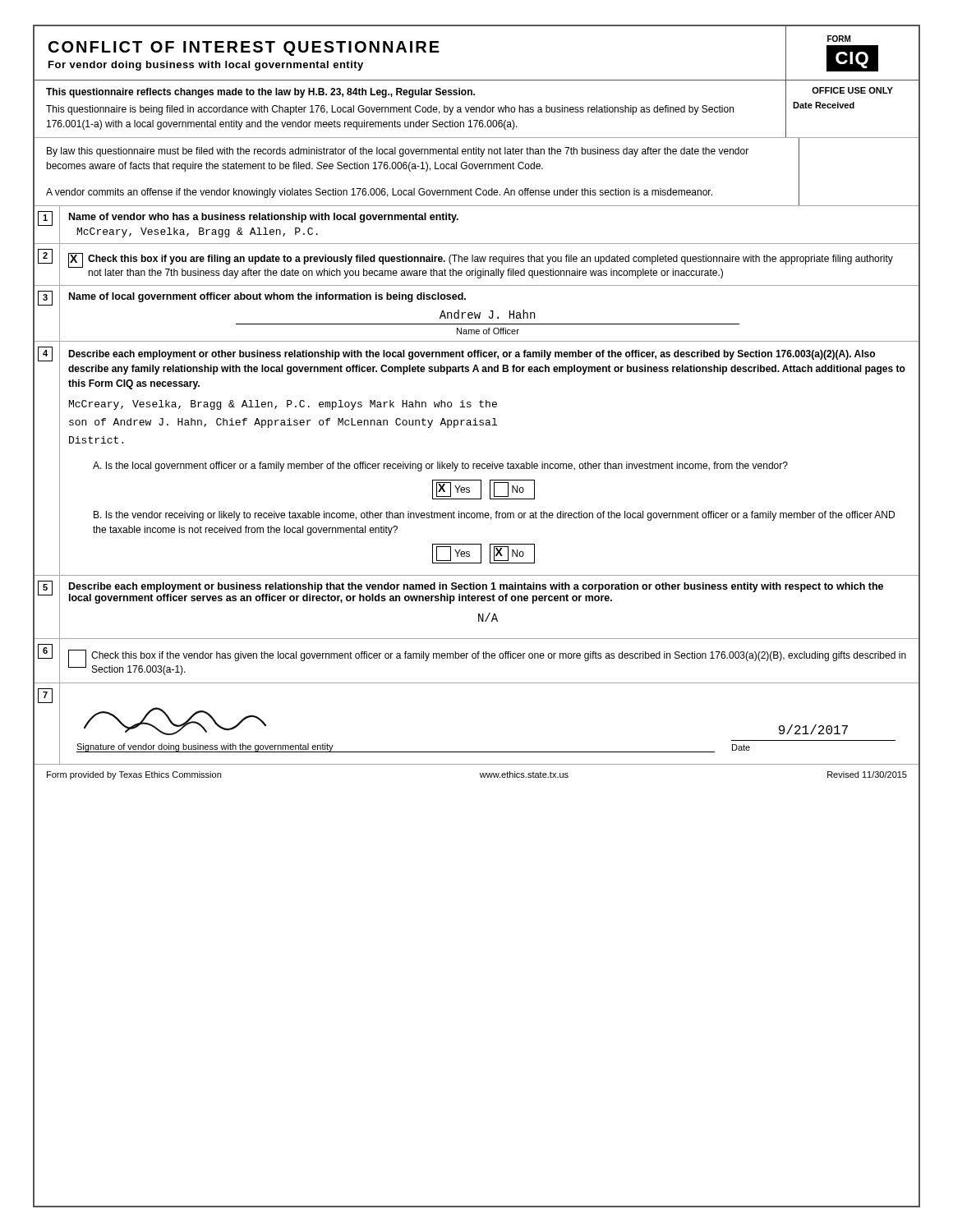Point to the text starting "Name of vendor who has a business relationship"

click(x=264, y=217)
